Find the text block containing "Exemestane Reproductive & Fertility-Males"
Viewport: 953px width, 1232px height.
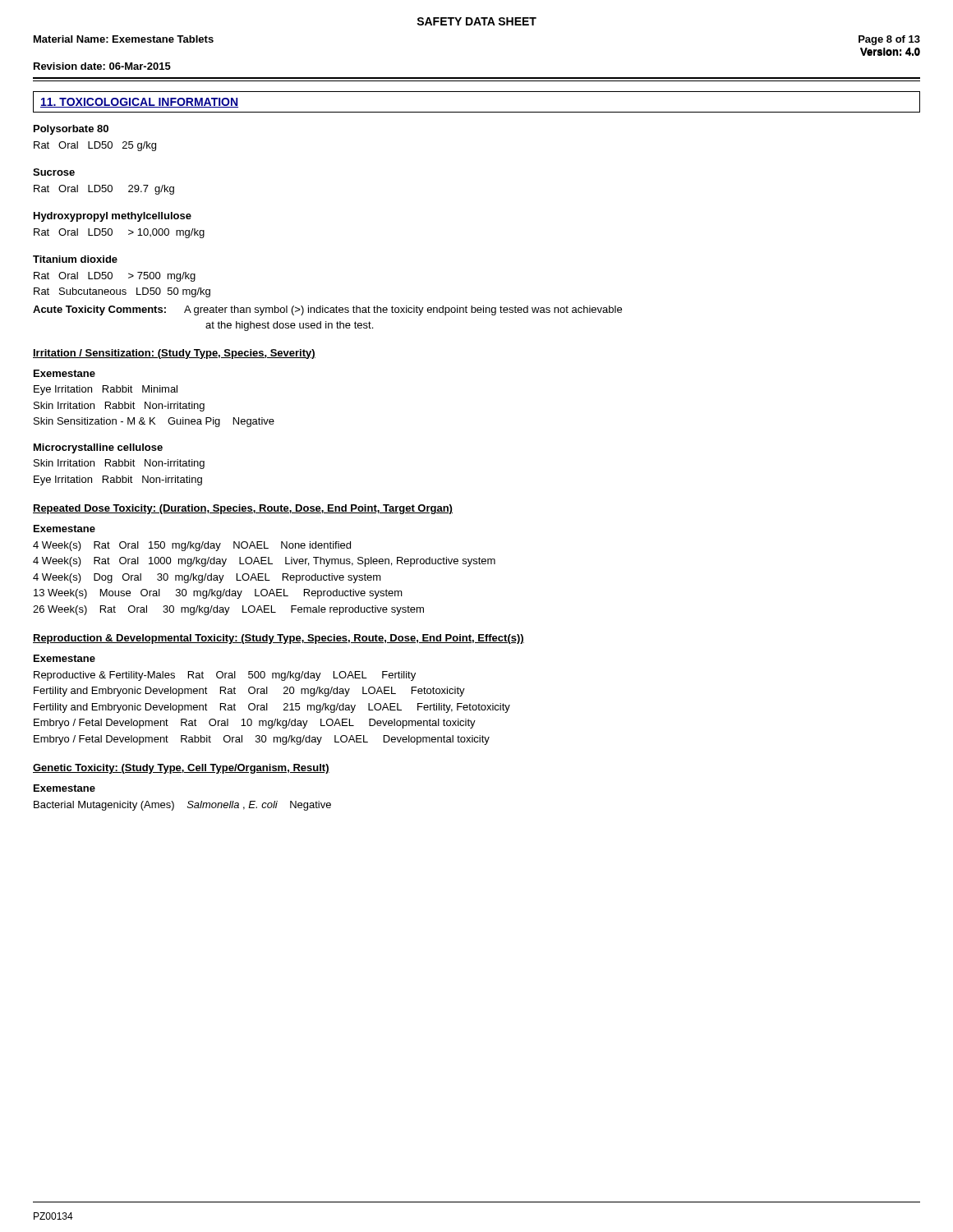(476, 699)
